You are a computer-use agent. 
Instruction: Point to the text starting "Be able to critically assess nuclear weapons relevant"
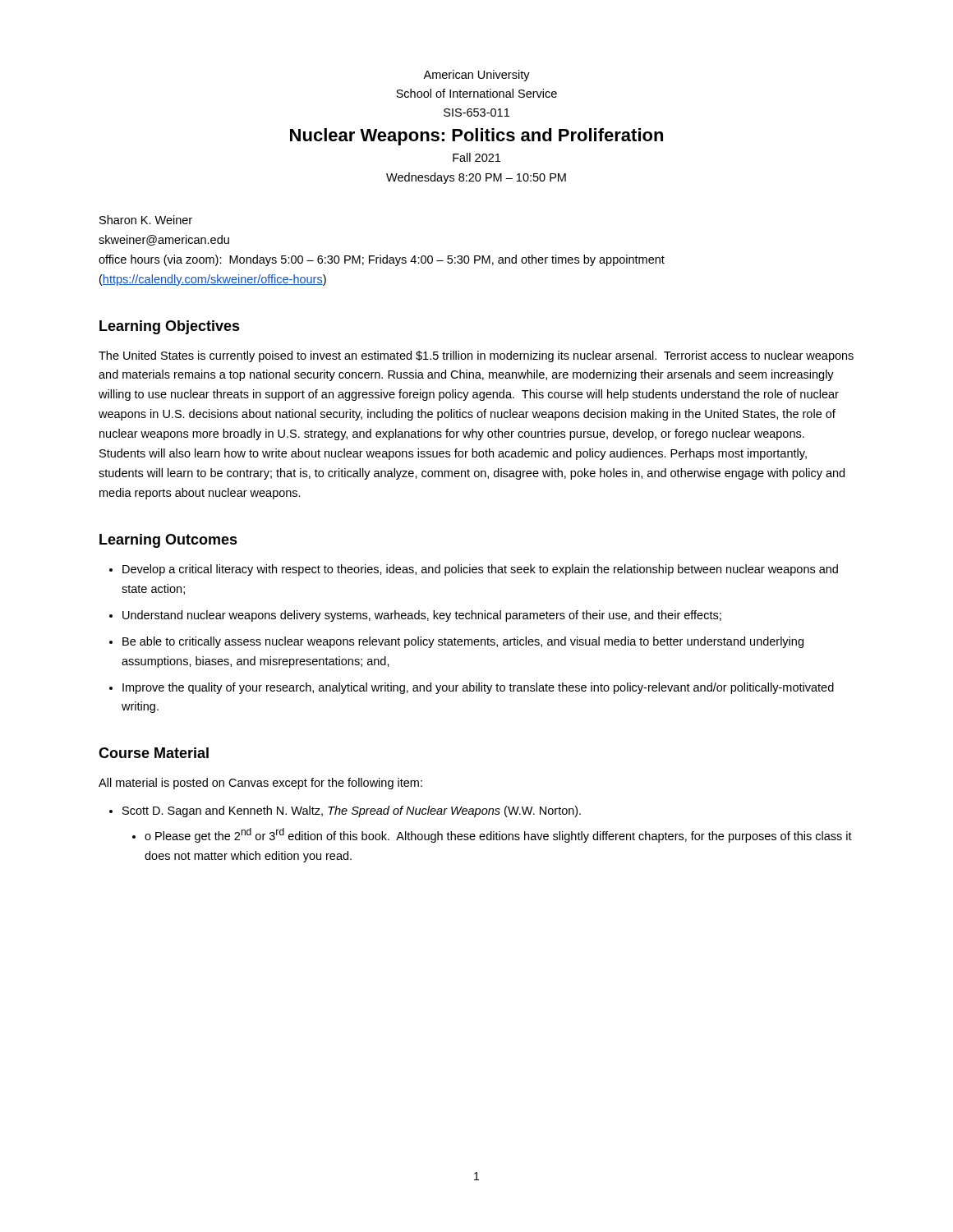pos(463,651)
